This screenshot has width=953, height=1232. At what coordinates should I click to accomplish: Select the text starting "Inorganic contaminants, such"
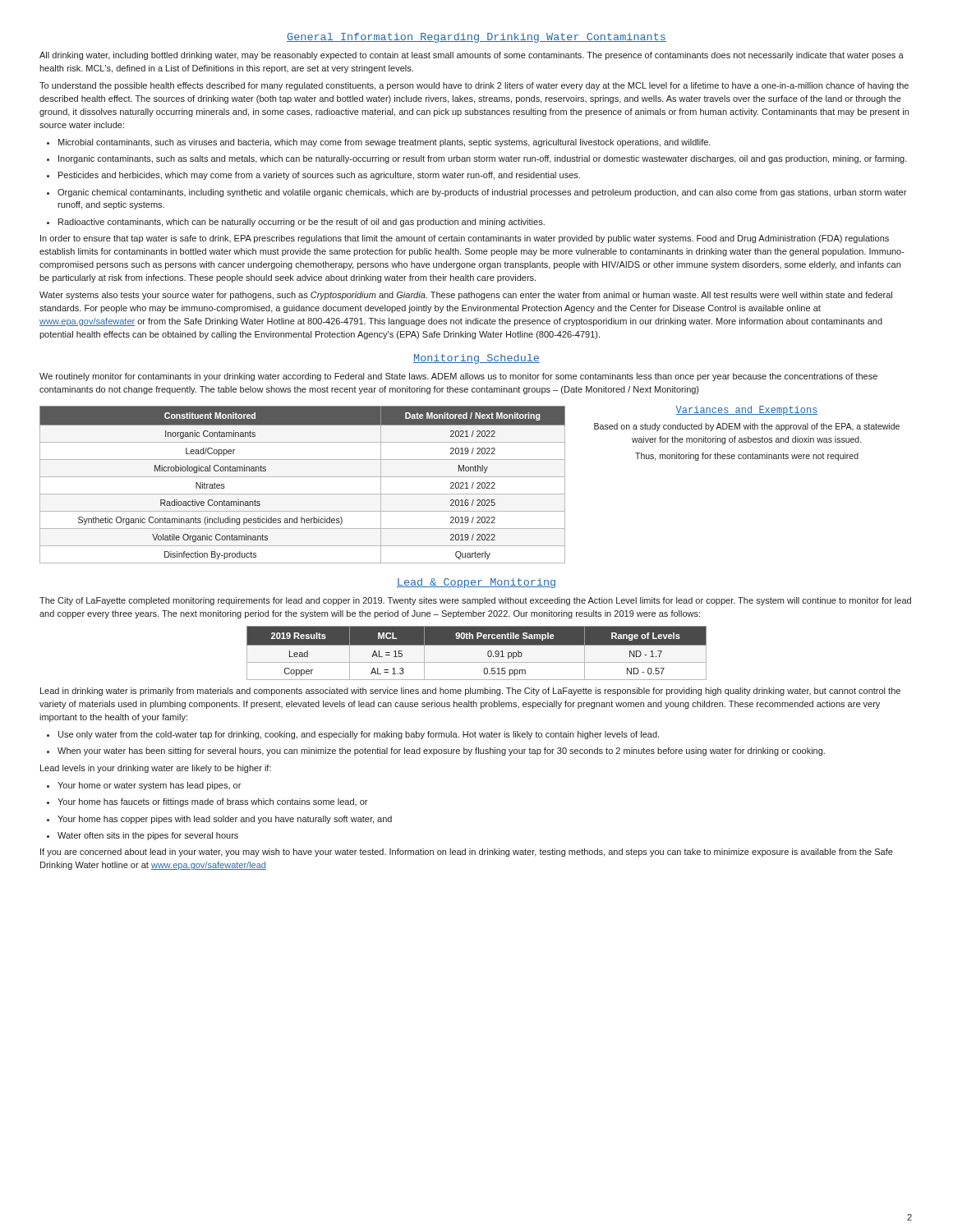(x=476, y=159)
